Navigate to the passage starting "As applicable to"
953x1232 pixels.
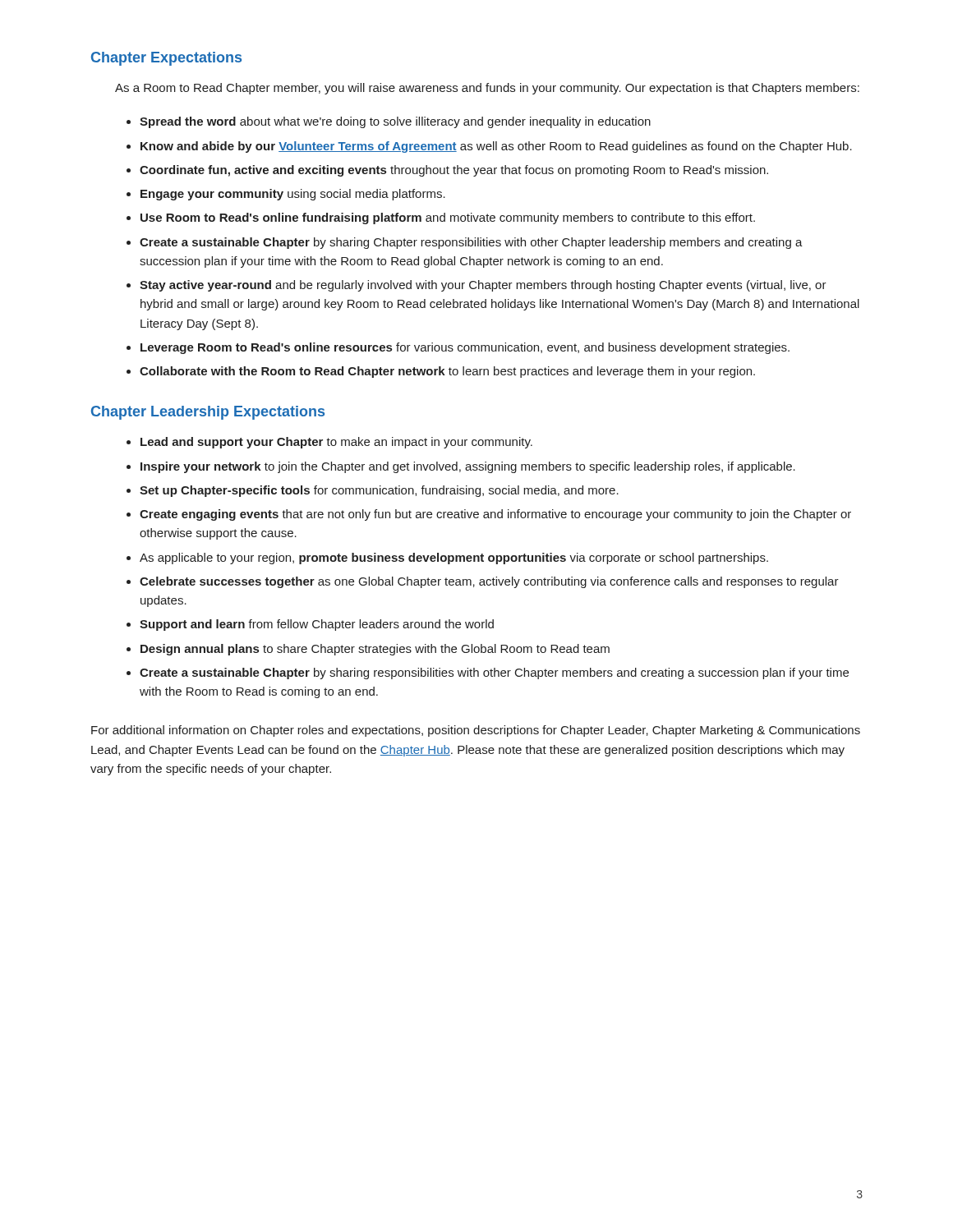pyautogui.click(x=454, y=557)
